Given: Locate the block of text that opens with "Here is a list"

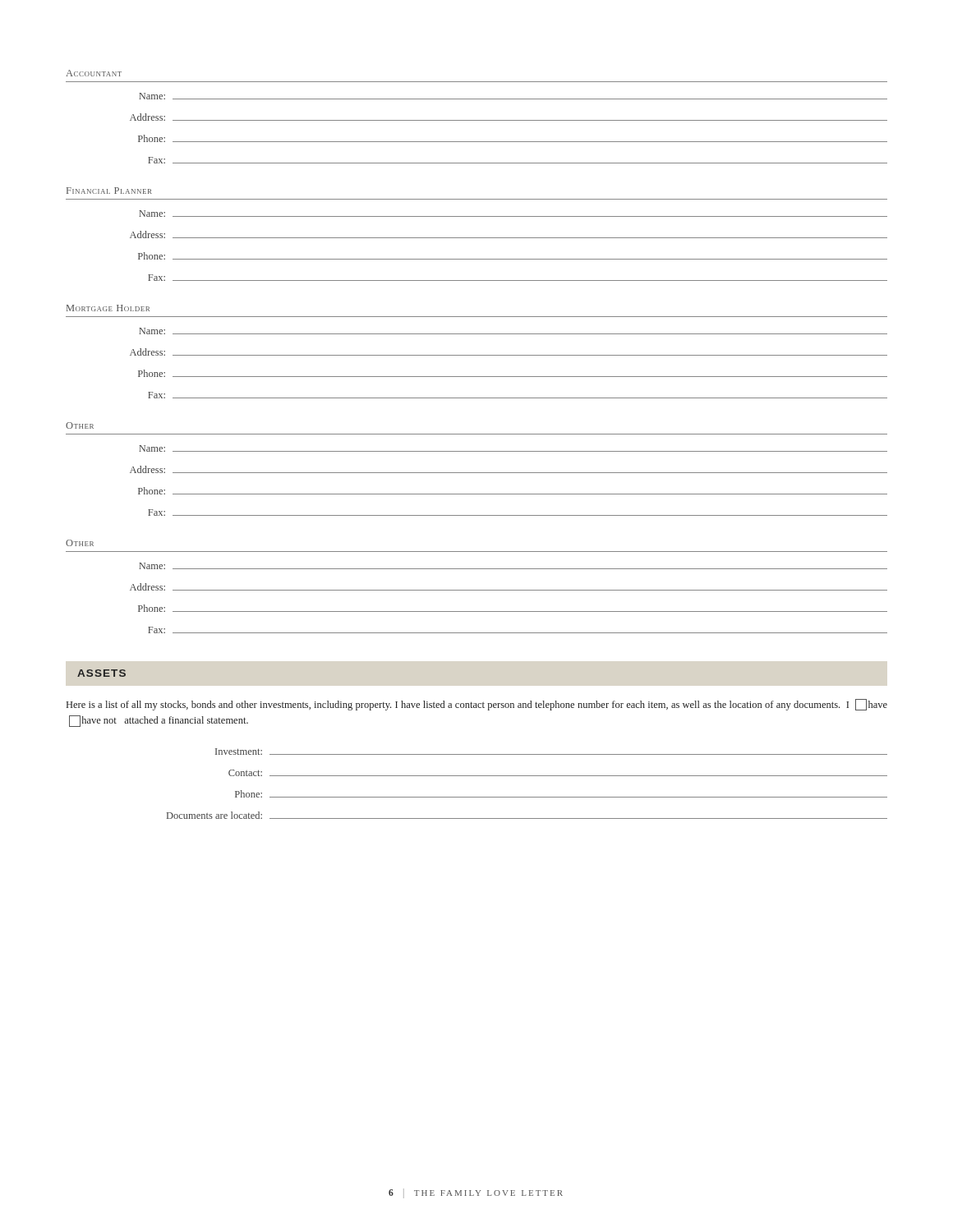Looking at the screenshot, I should [476, 713].
